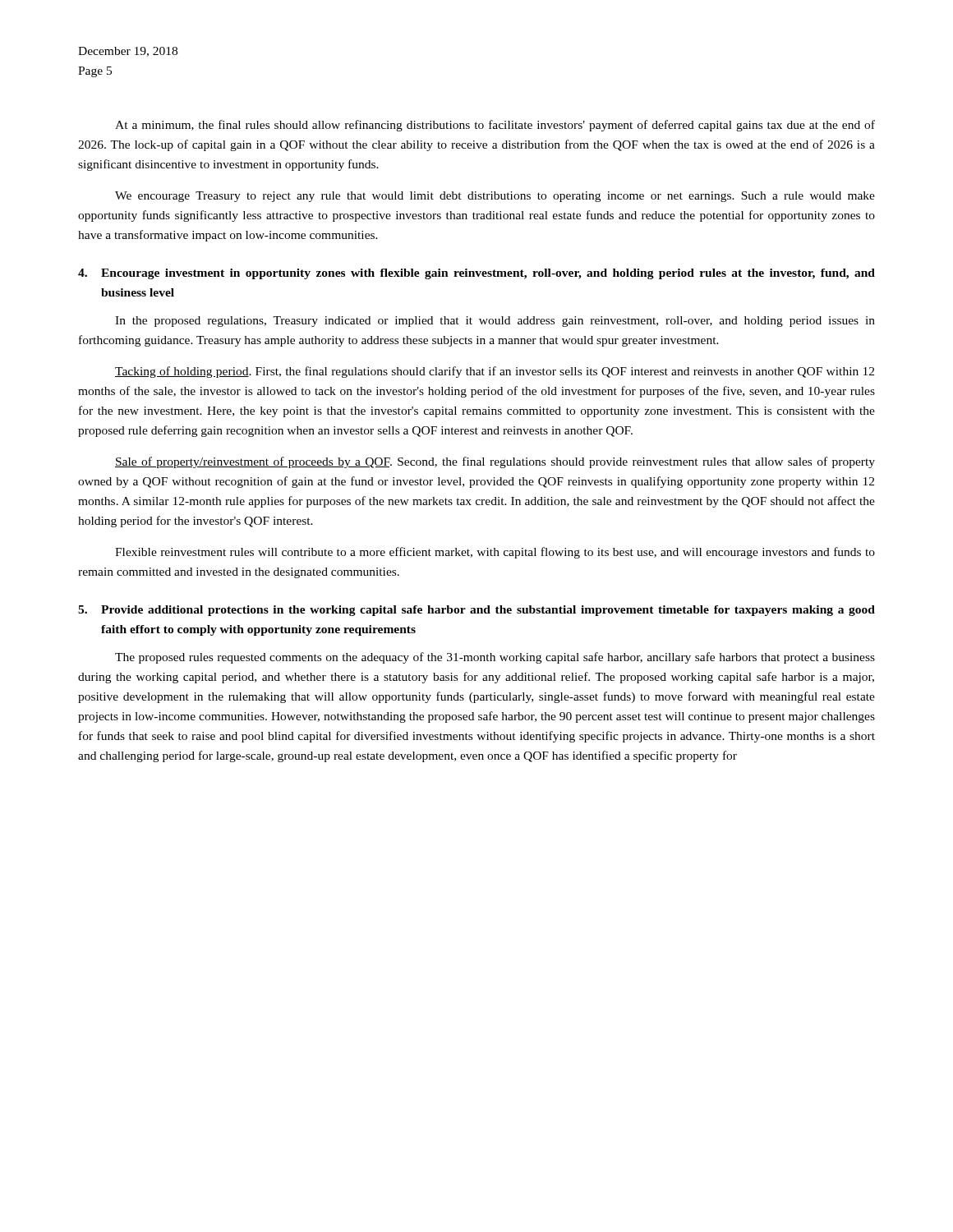
Task: Find the text starting "In the proposed regulations, Treasury indicated or implied"
Action: (x=476, y=330)
